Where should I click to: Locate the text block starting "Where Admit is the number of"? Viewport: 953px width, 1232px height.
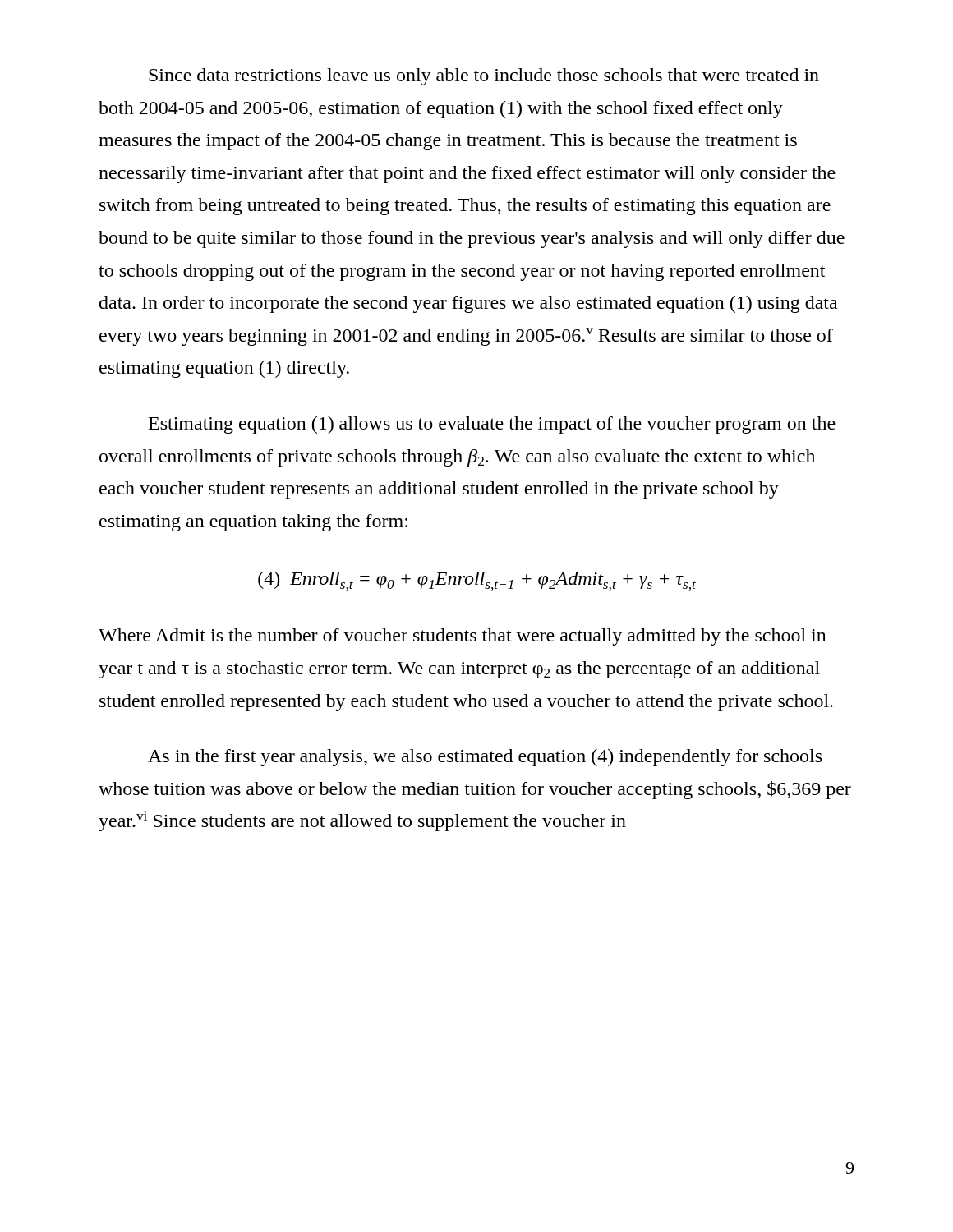pyautogui.click(x=476, y=668)
